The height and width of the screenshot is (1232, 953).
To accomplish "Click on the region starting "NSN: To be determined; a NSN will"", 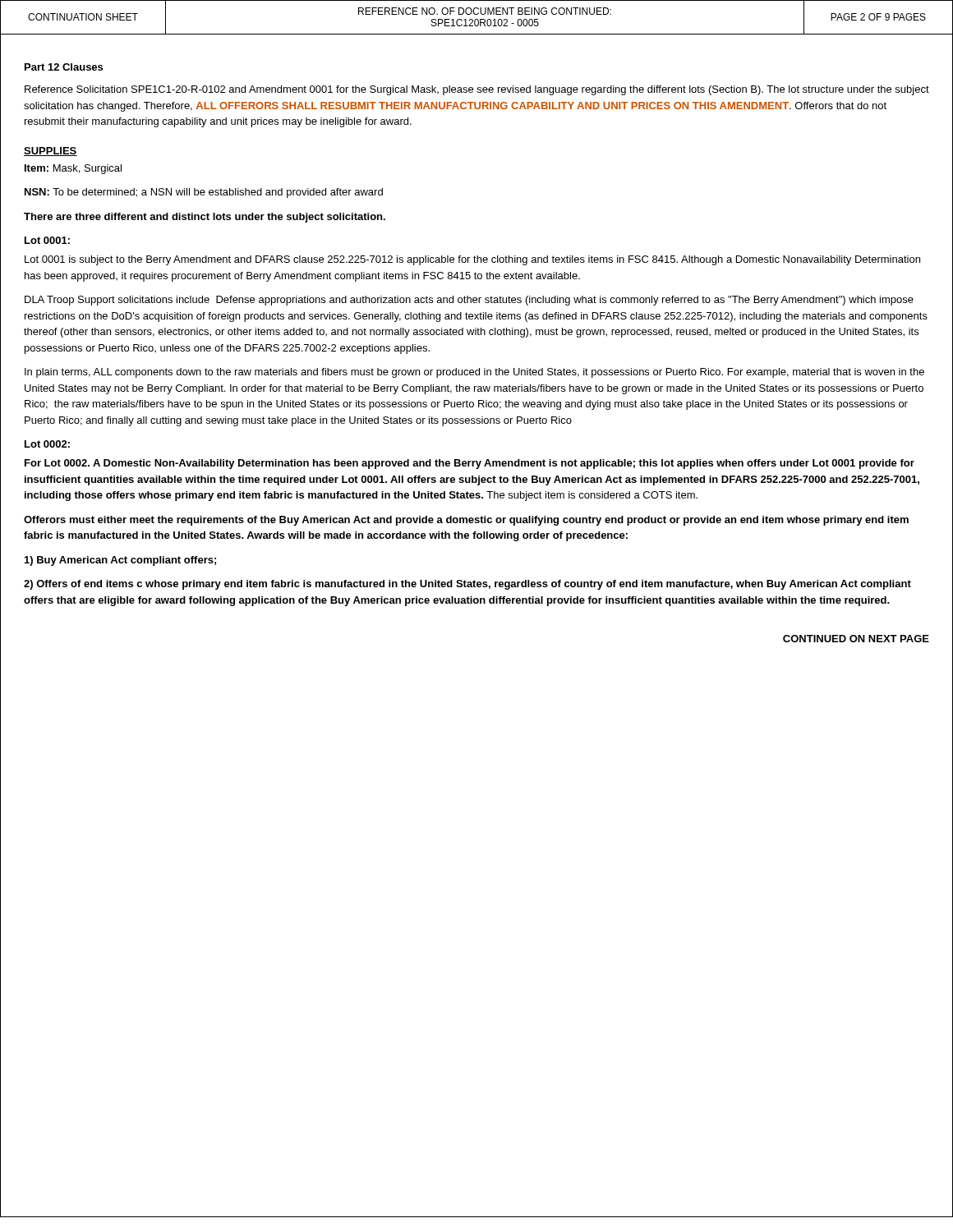I will click(204, 192).
